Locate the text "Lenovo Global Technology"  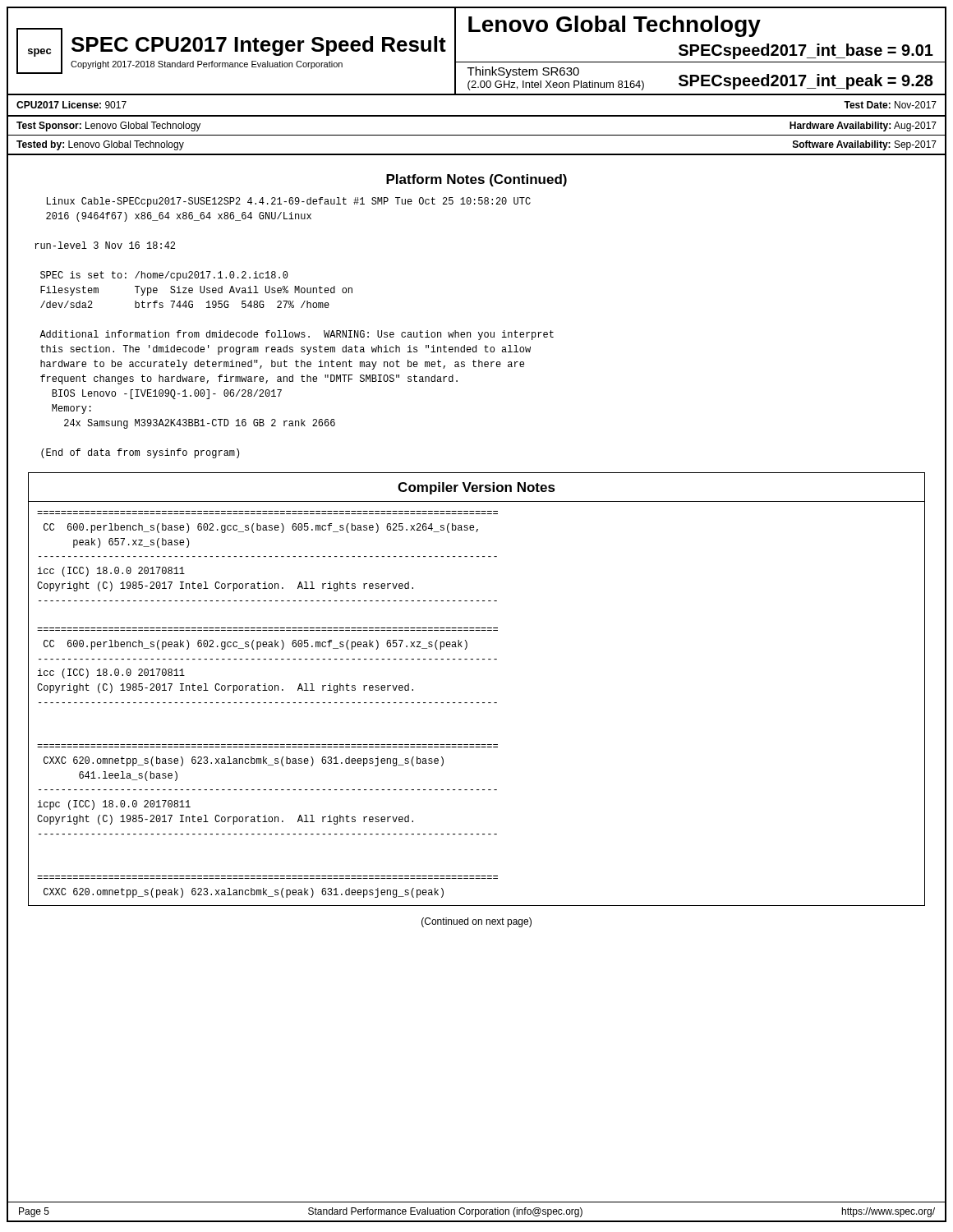pos(614,24)
